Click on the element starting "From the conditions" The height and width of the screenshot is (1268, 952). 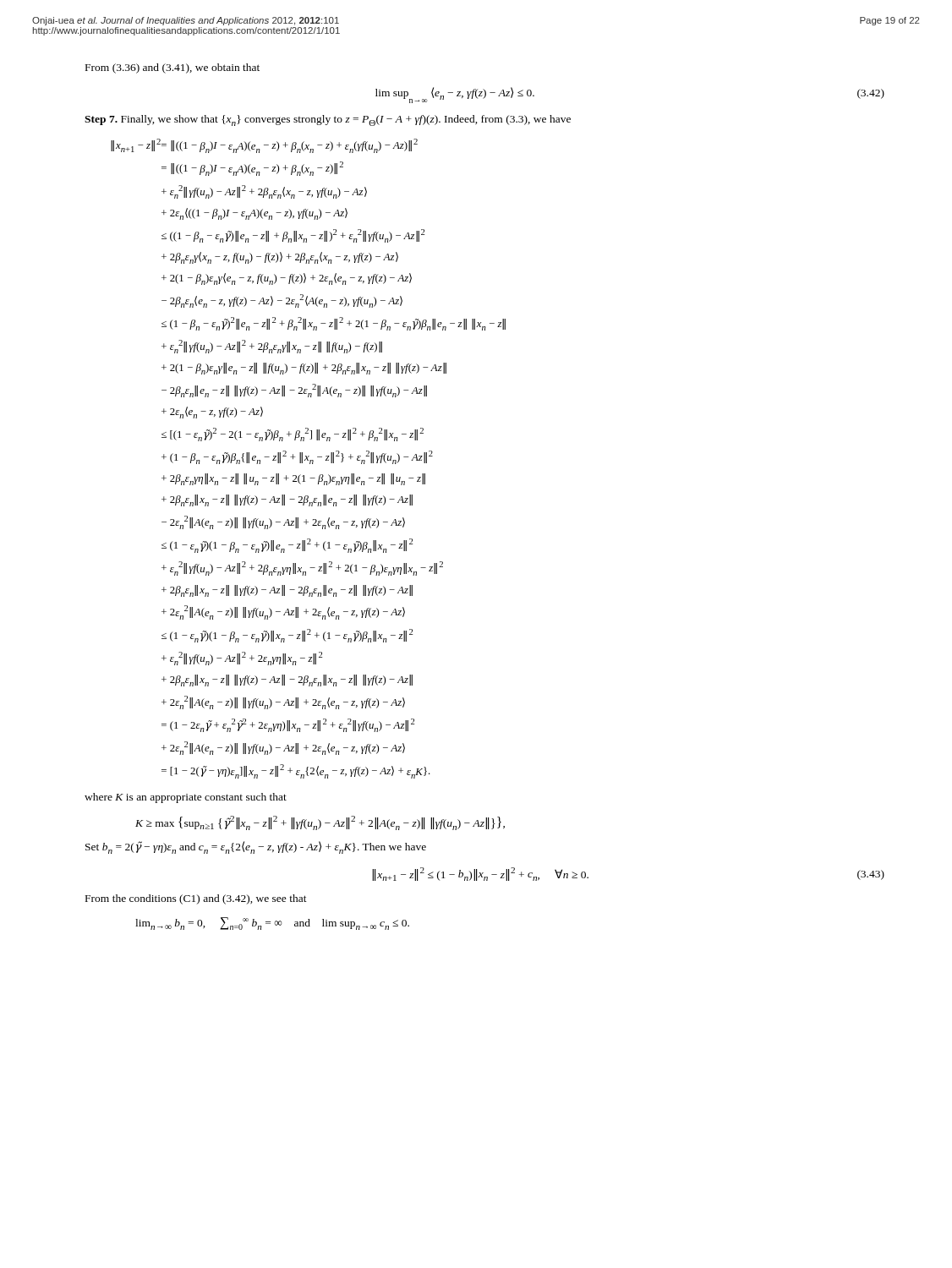point(195,898)
